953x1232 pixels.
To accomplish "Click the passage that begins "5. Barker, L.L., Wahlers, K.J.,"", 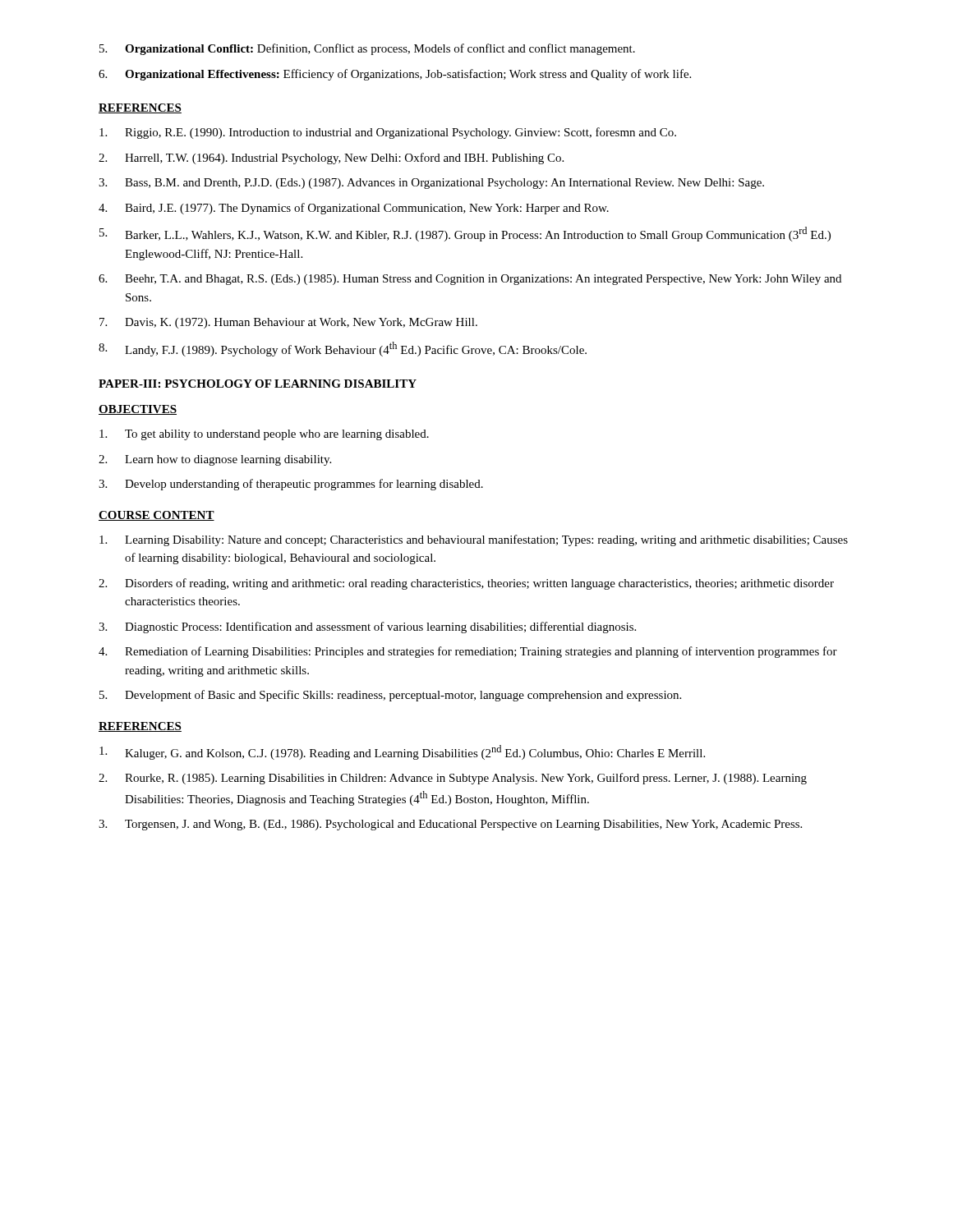I will [476, 243].
